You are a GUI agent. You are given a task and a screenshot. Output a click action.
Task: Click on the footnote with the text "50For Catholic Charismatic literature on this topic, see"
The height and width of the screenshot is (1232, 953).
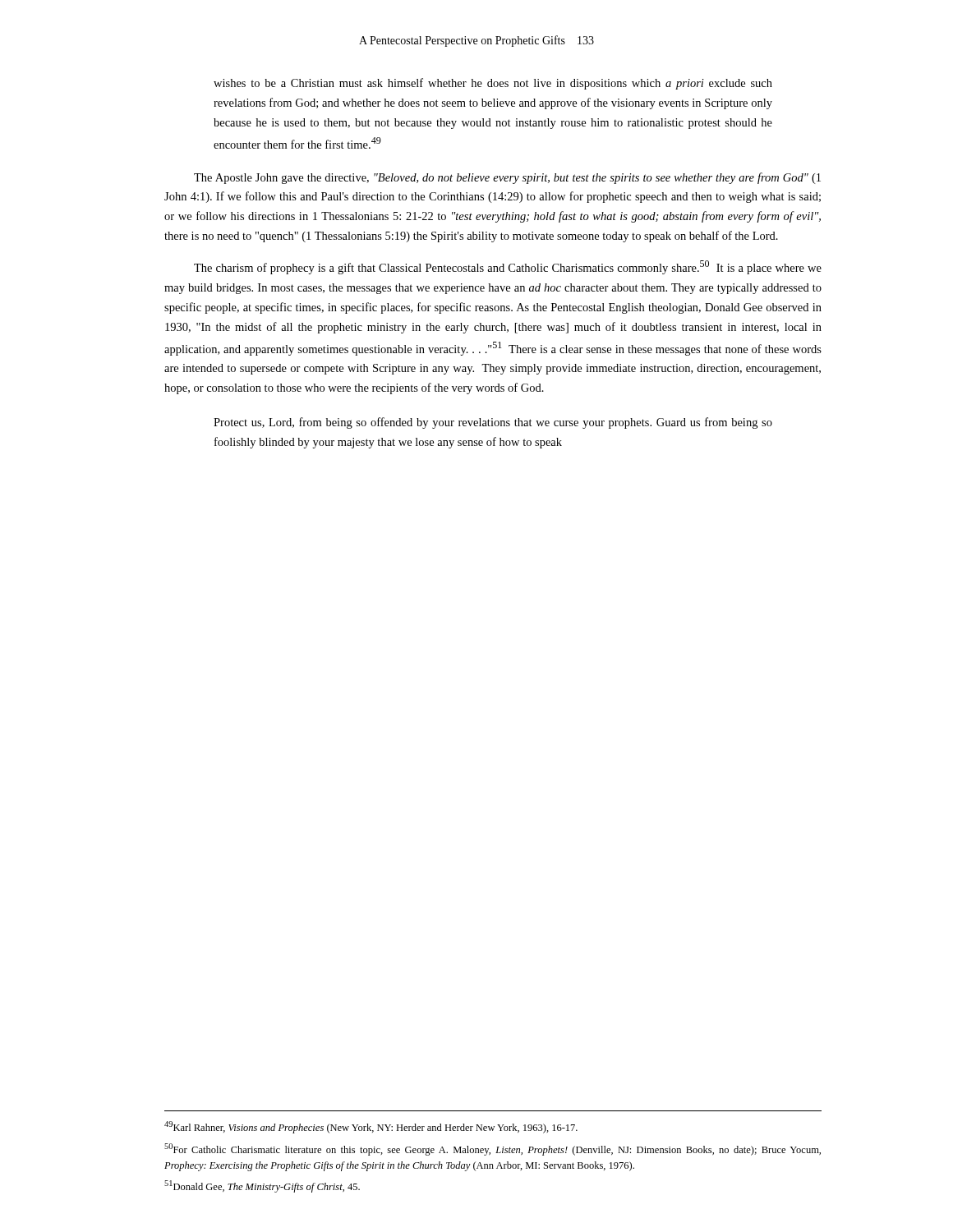493,1156
